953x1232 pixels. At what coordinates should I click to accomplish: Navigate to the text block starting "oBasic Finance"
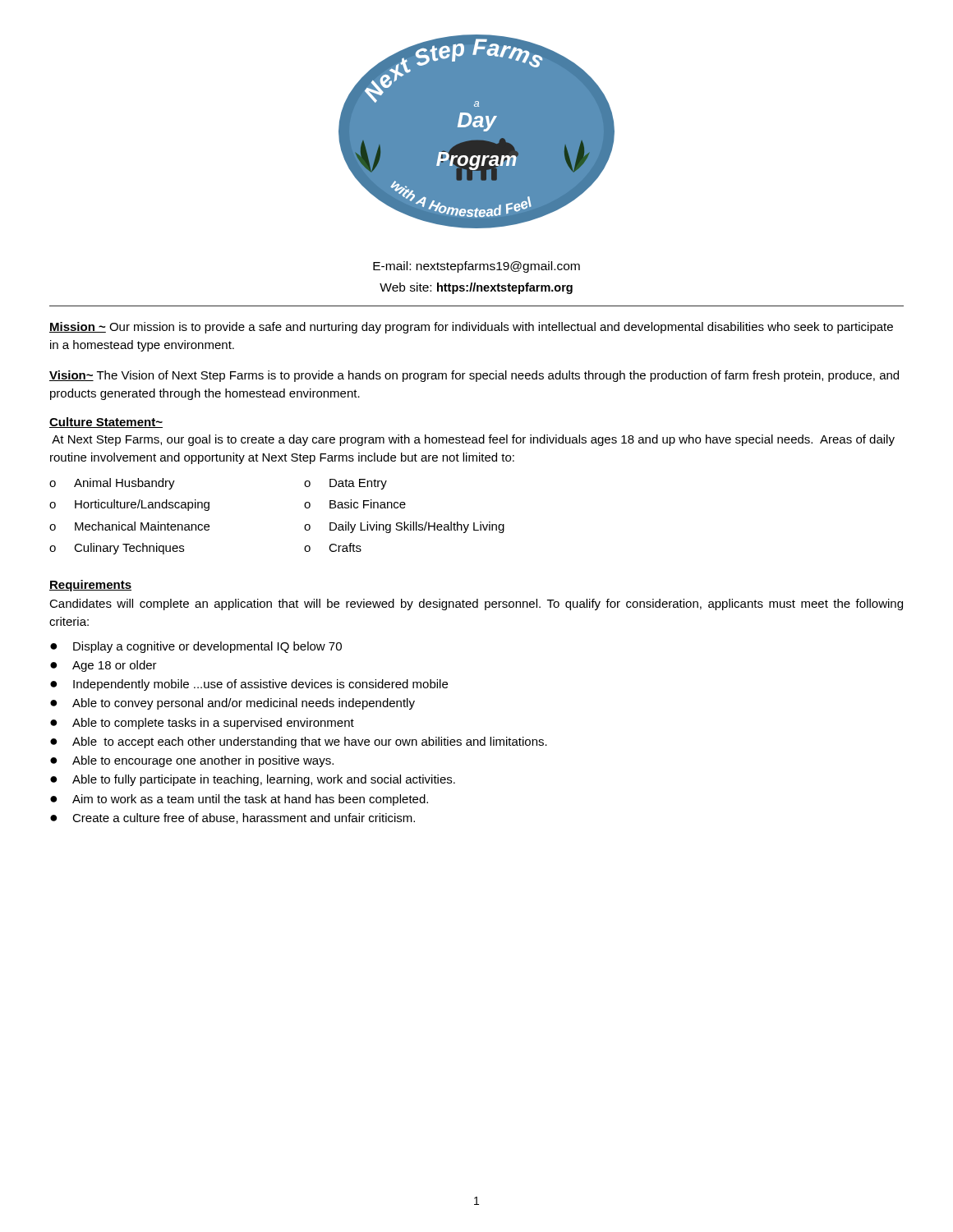tap(355, 505)
